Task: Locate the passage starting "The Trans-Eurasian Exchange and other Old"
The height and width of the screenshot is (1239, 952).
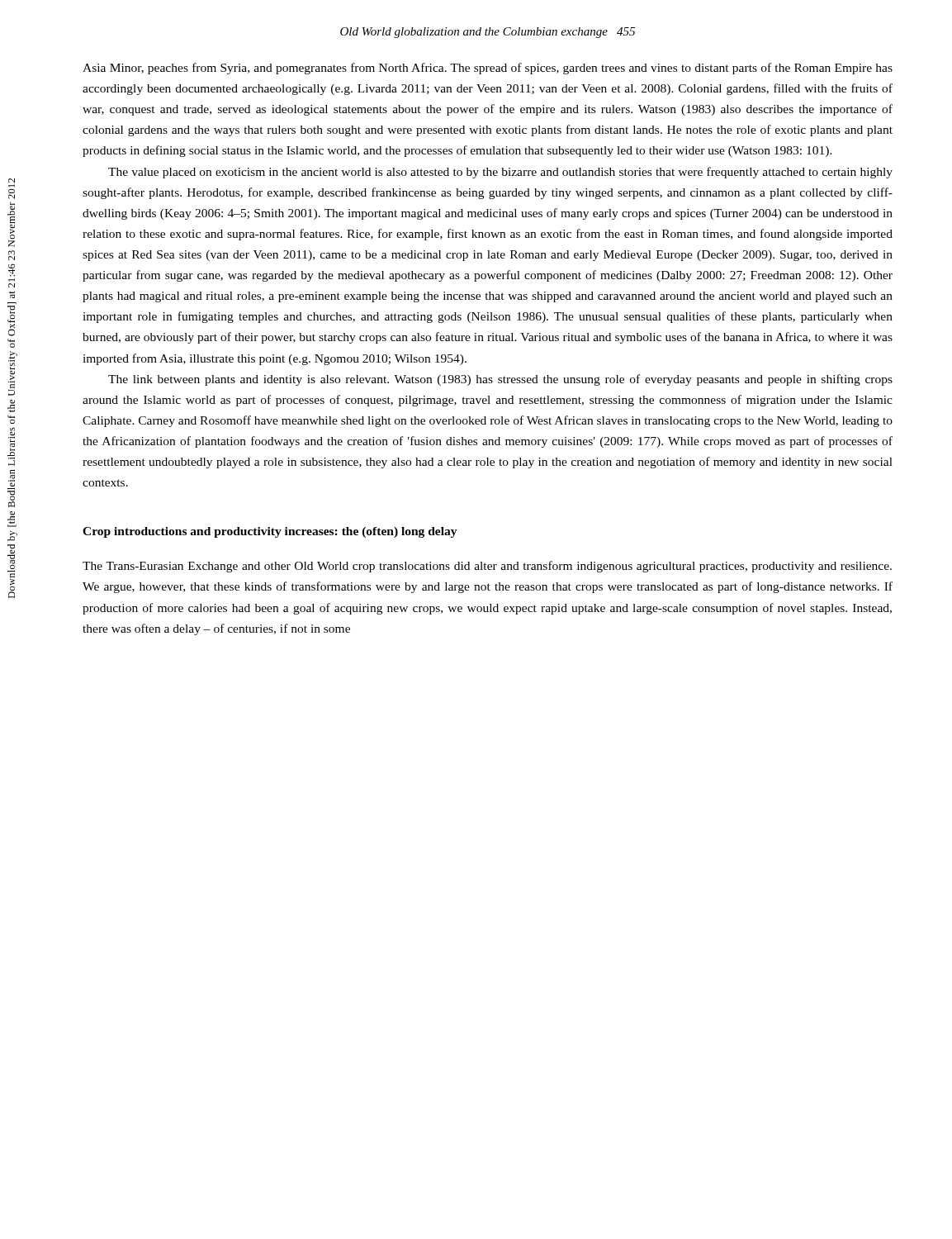Action: tap(488, 597)
